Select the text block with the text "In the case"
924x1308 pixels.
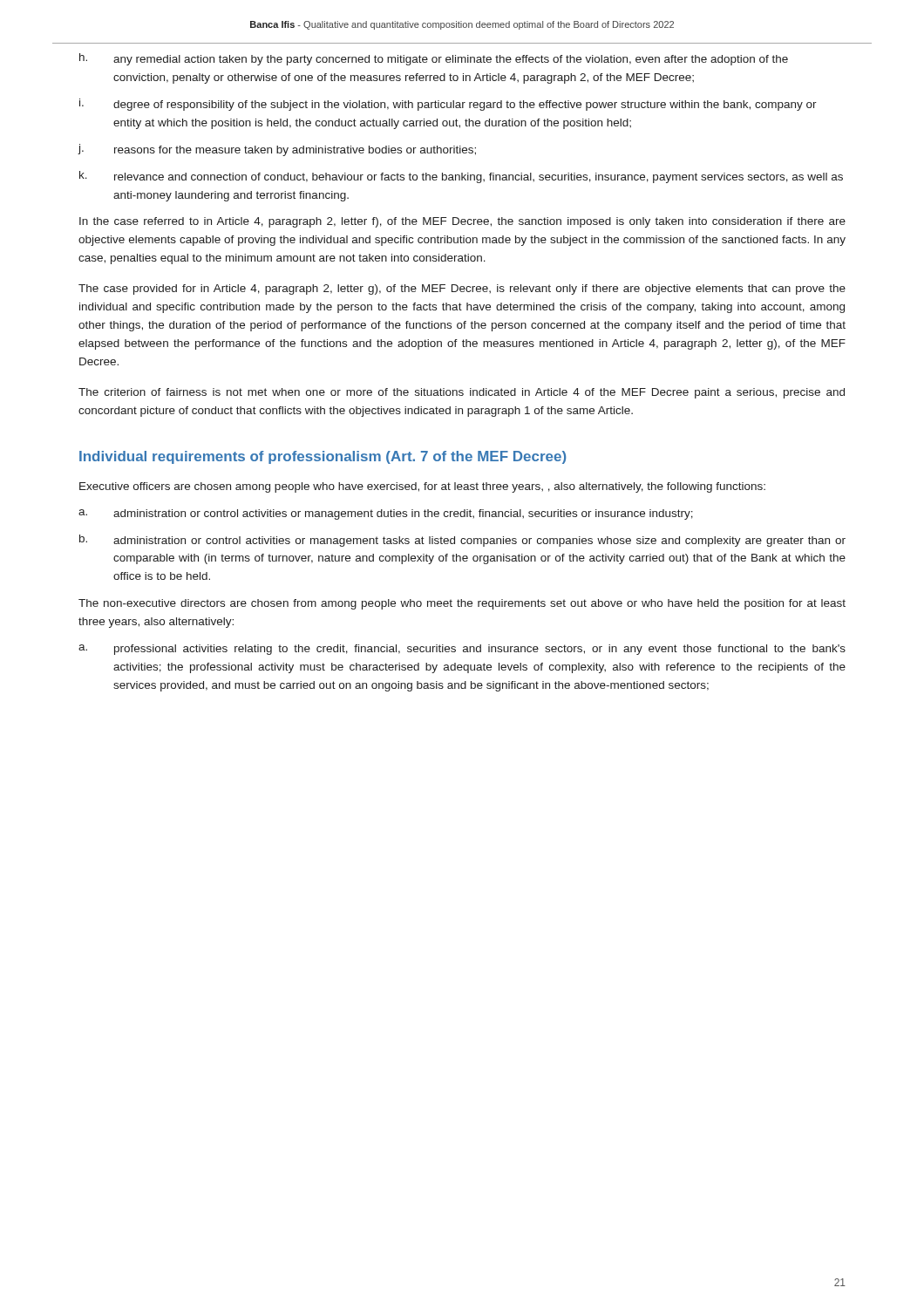point(462,240)
